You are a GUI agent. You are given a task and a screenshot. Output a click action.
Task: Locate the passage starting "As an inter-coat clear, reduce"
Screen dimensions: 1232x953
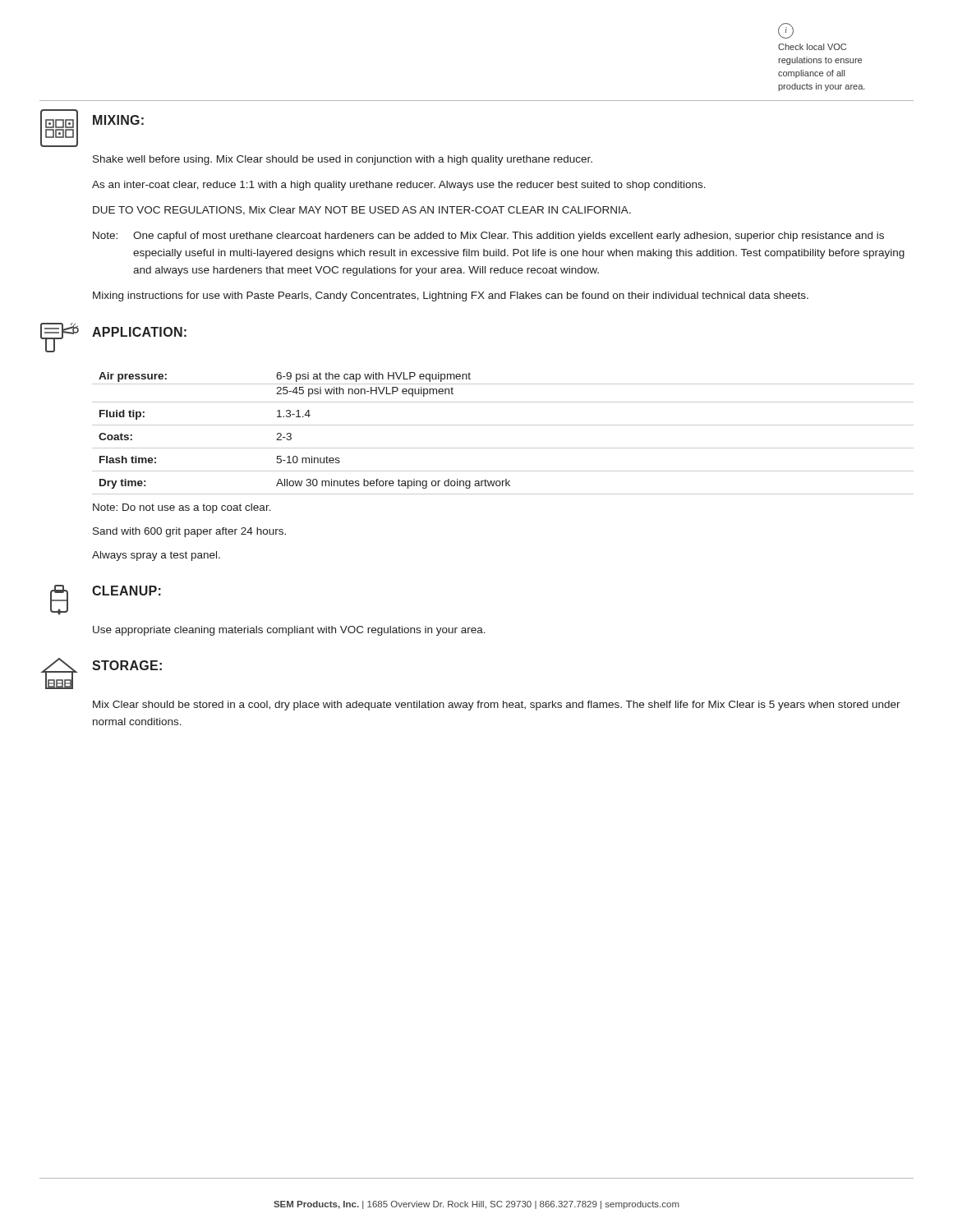pos(399,184)
